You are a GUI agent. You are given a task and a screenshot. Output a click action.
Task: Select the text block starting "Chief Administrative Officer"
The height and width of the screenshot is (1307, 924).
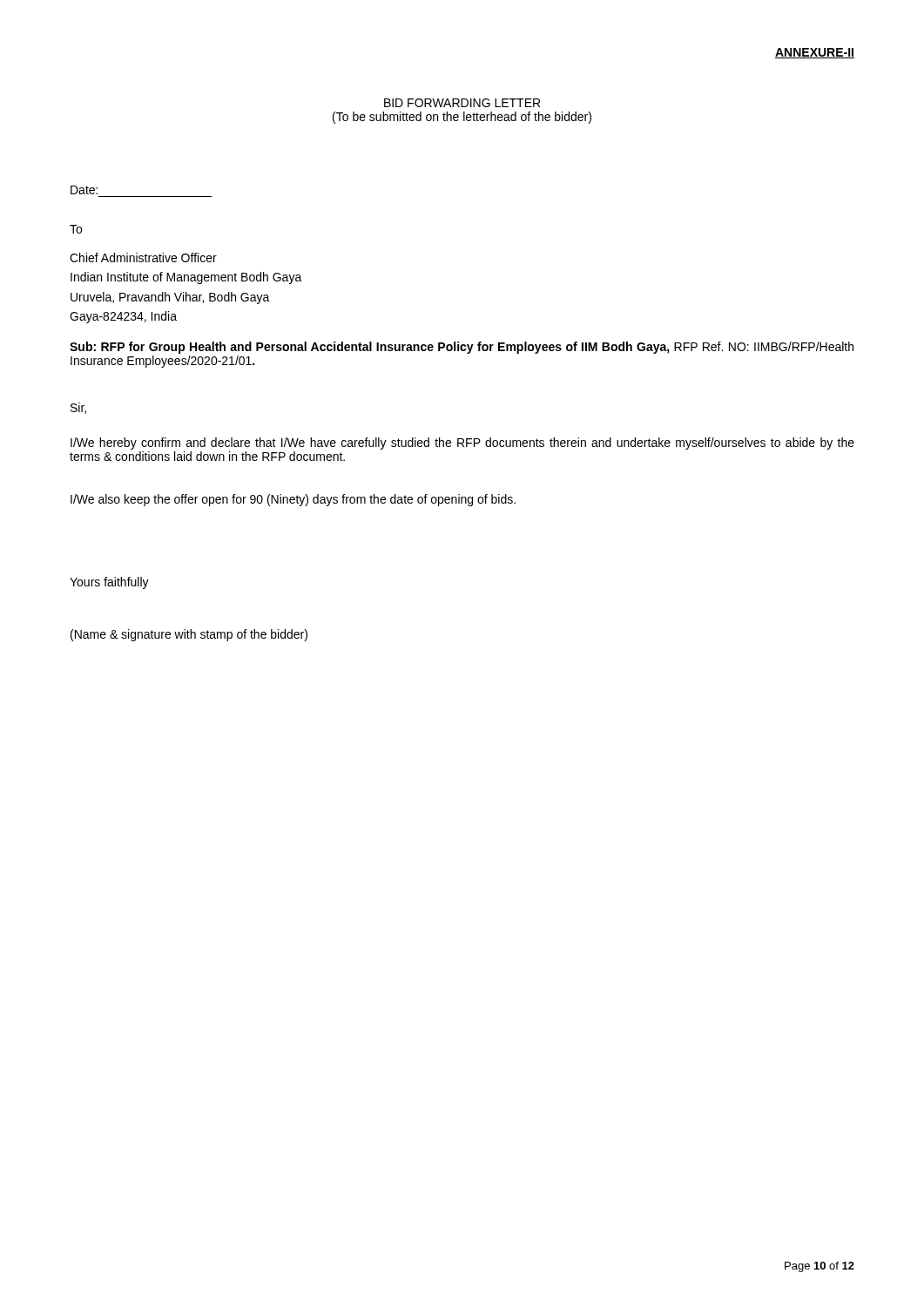(x=186, y=287)
